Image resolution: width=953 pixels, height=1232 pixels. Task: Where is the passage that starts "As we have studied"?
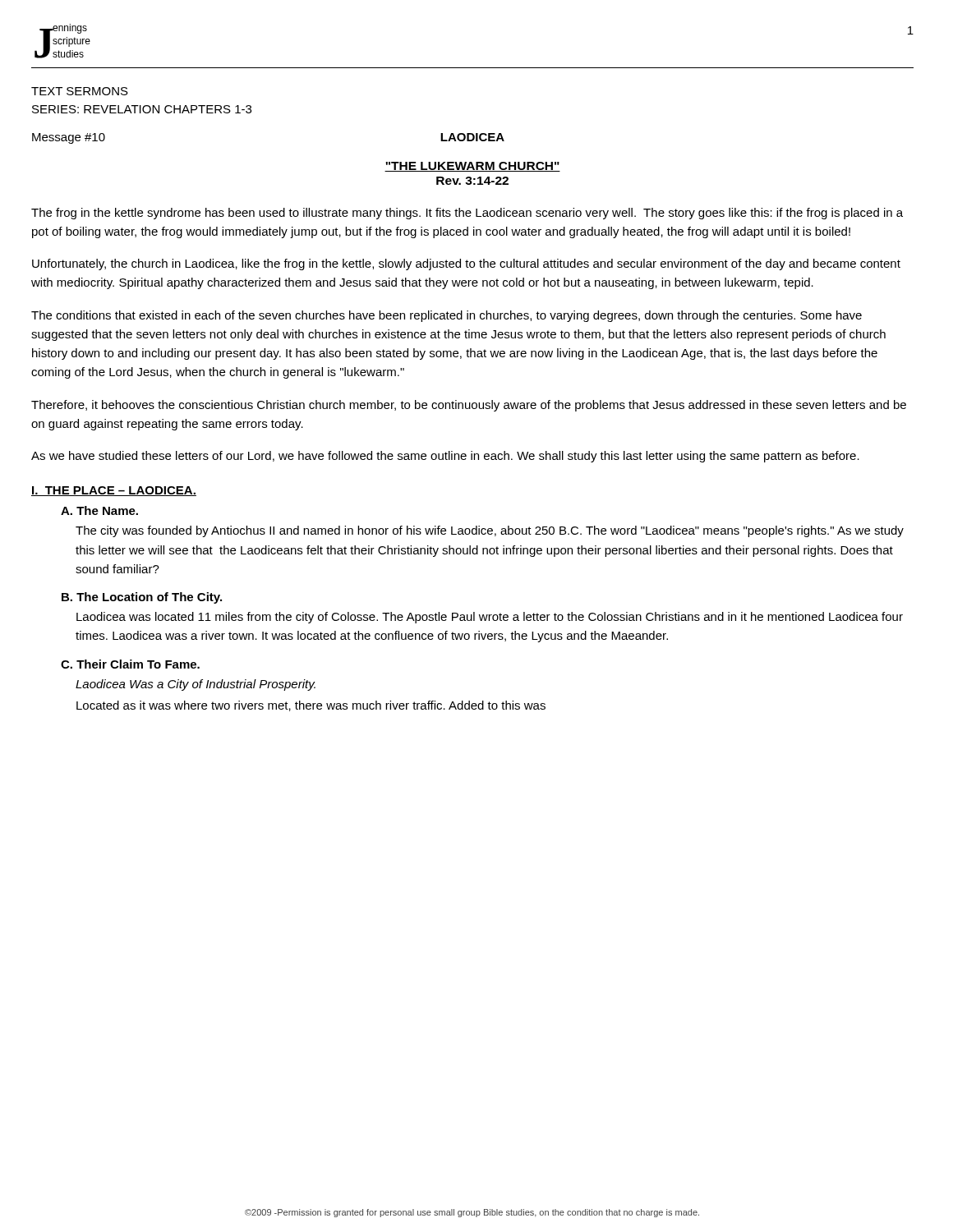click(446, 455)
